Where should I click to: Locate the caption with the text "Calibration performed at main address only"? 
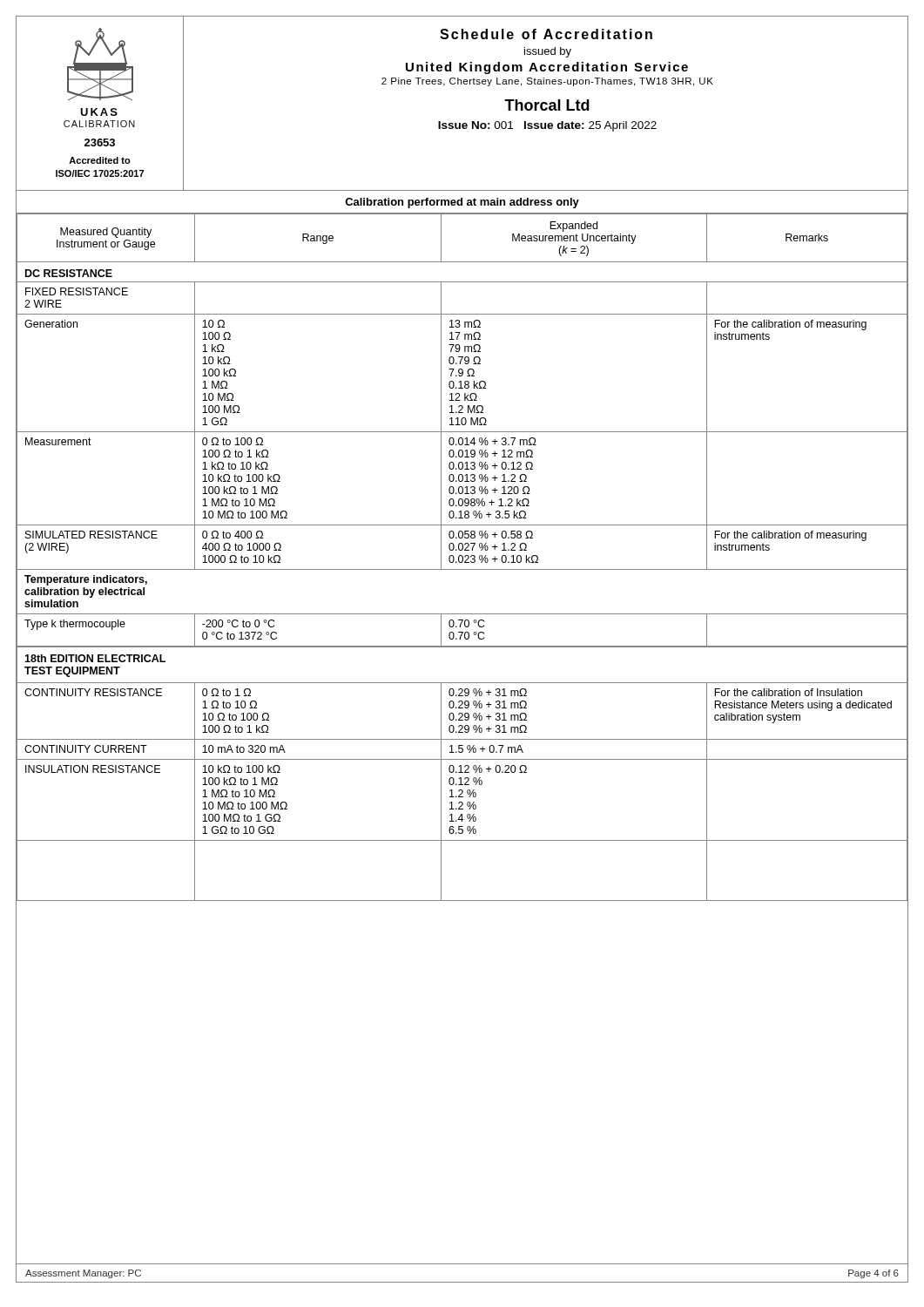click(462, 202)
